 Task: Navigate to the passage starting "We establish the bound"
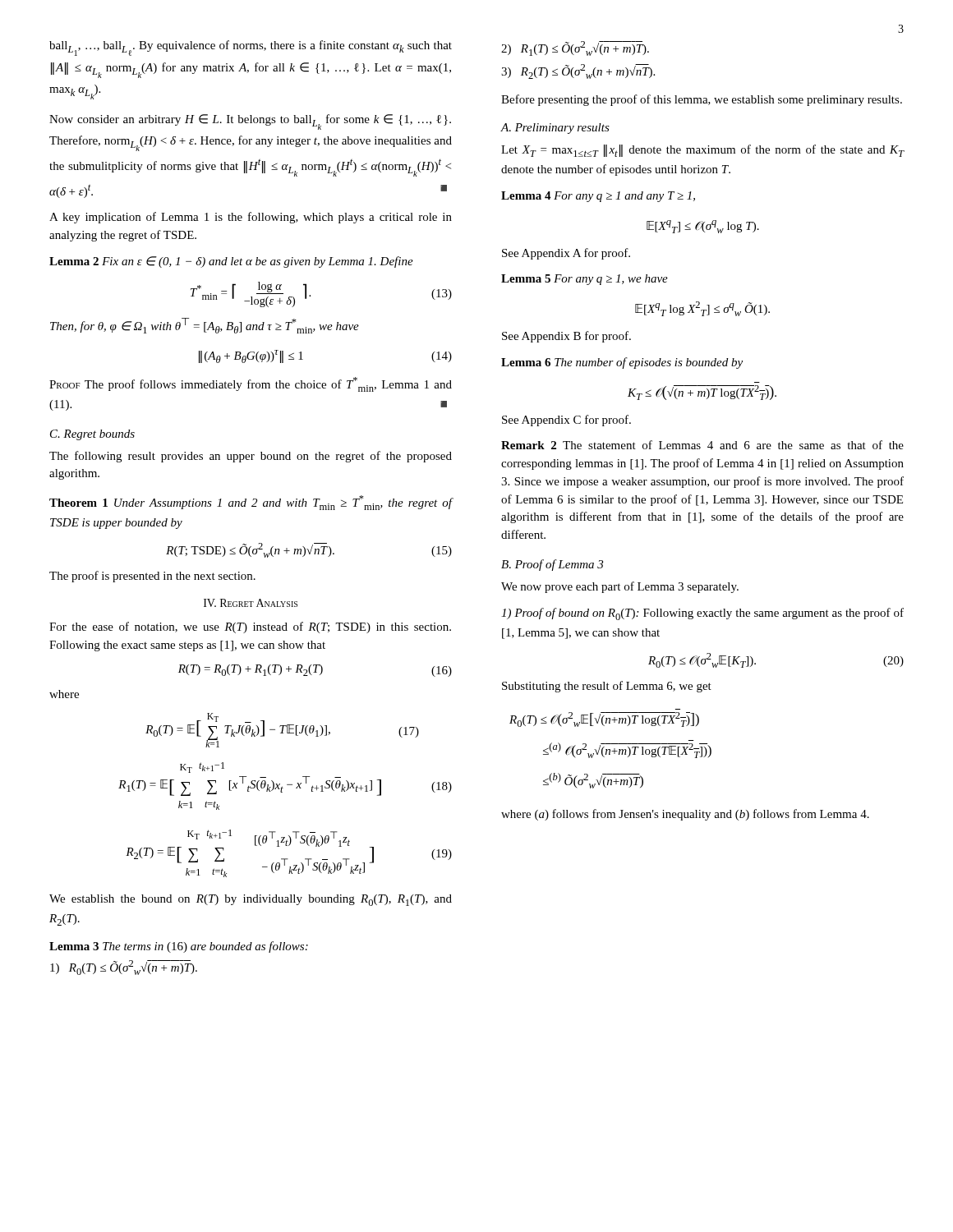(251, 910)
